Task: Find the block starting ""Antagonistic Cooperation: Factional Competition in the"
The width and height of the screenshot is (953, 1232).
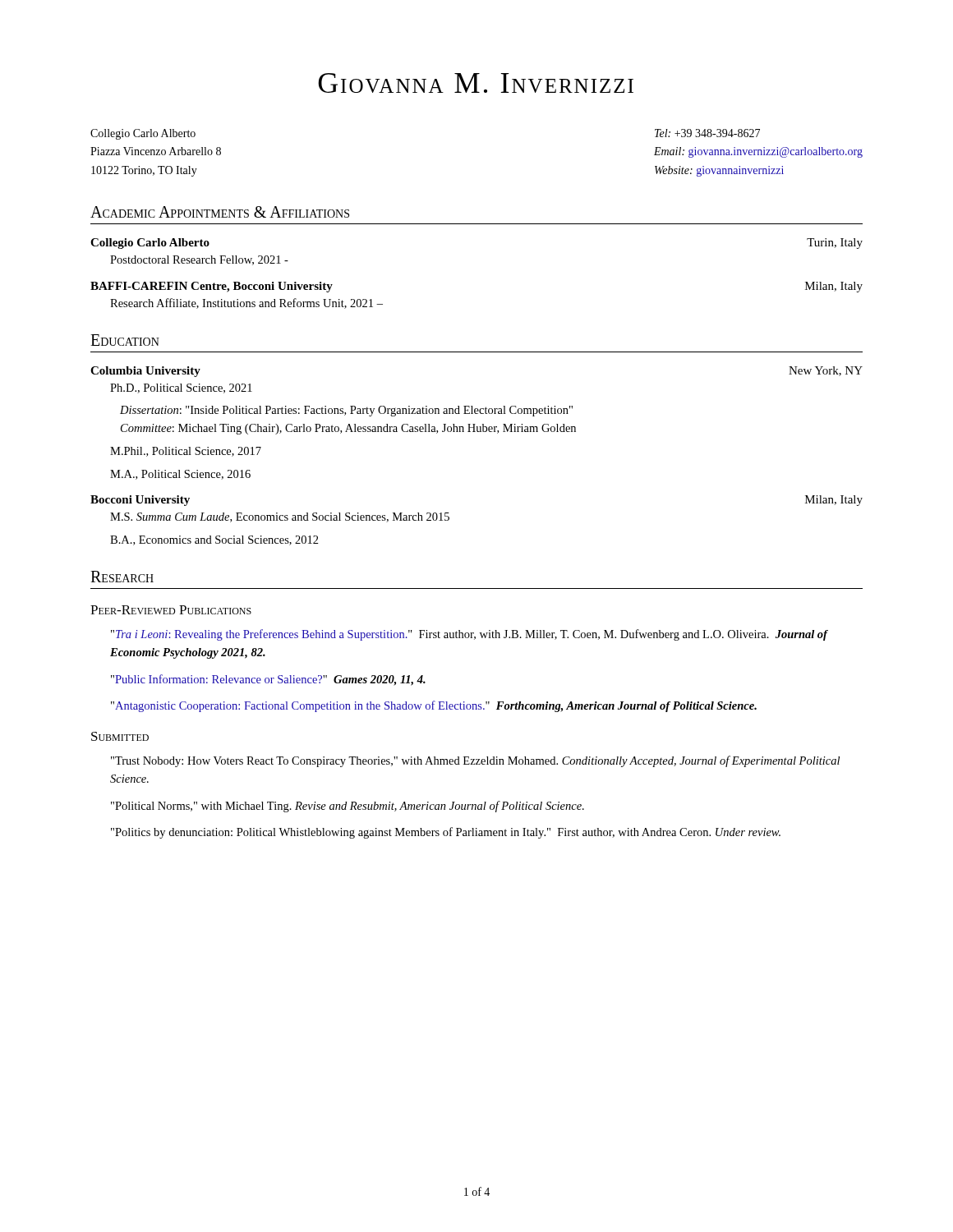Action: (486, 706)
